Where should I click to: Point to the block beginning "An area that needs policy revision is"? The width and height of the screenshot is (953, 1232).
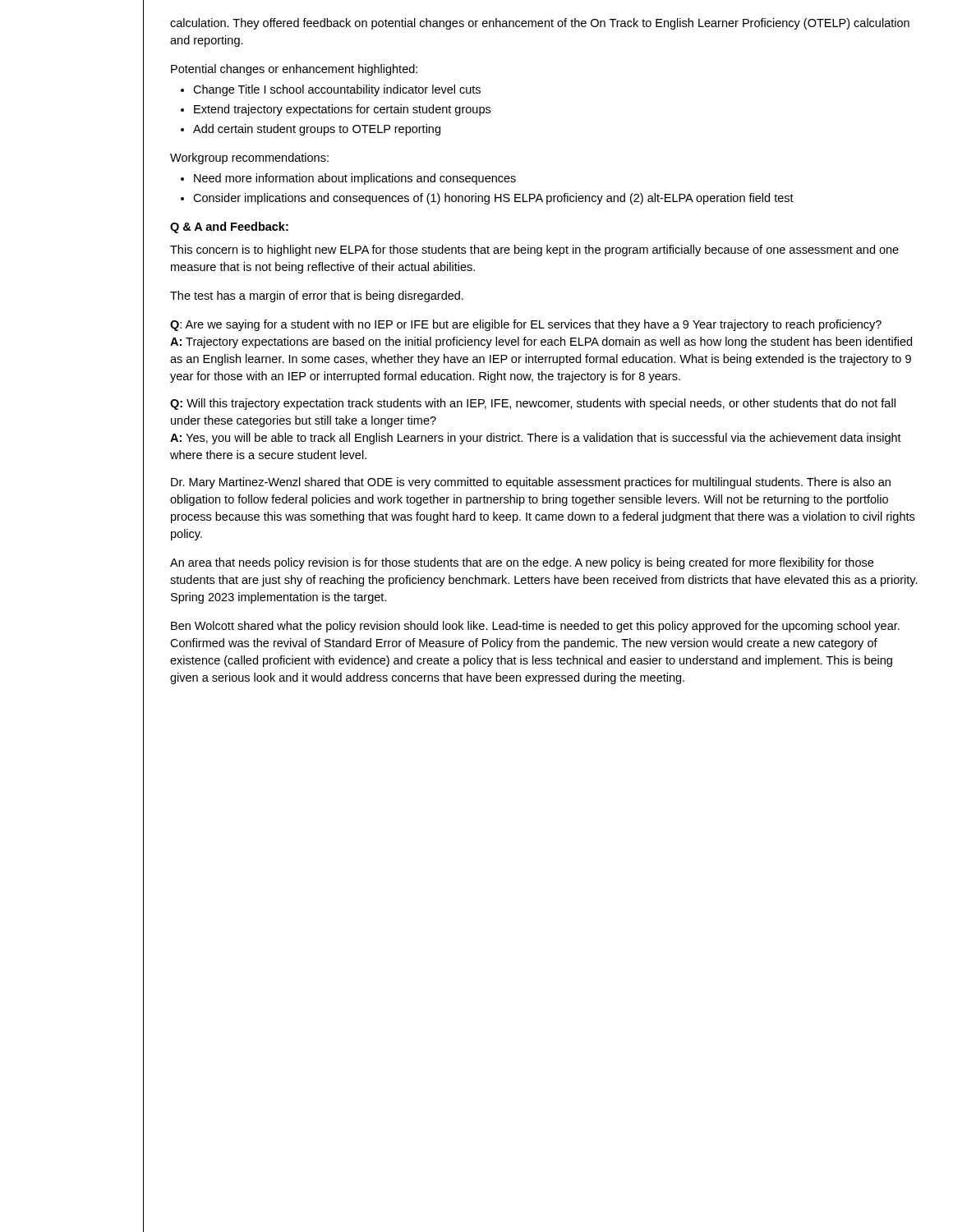546,581
